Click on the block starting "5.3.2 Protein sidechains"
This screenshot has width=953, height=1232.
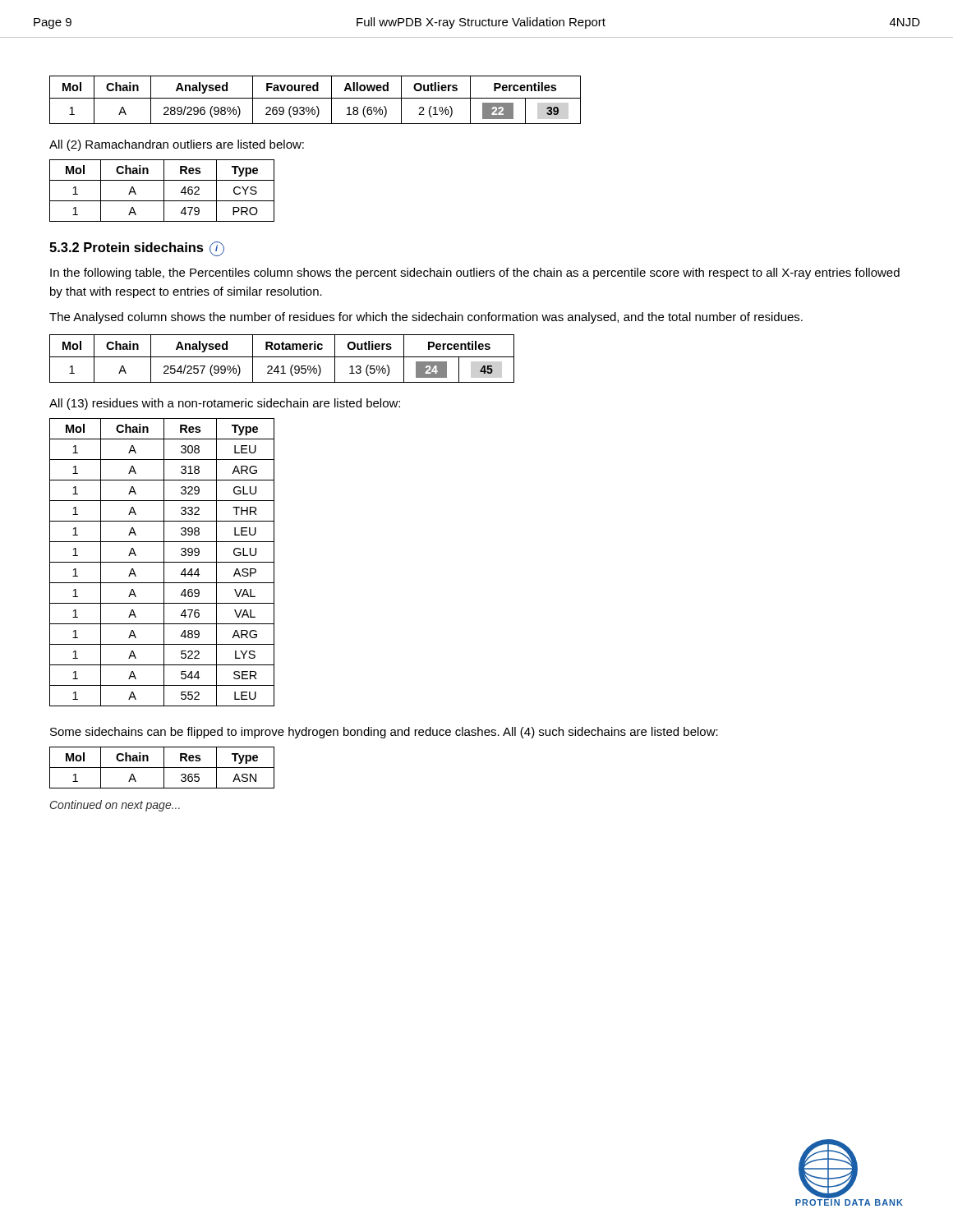[x=137, y=248]
